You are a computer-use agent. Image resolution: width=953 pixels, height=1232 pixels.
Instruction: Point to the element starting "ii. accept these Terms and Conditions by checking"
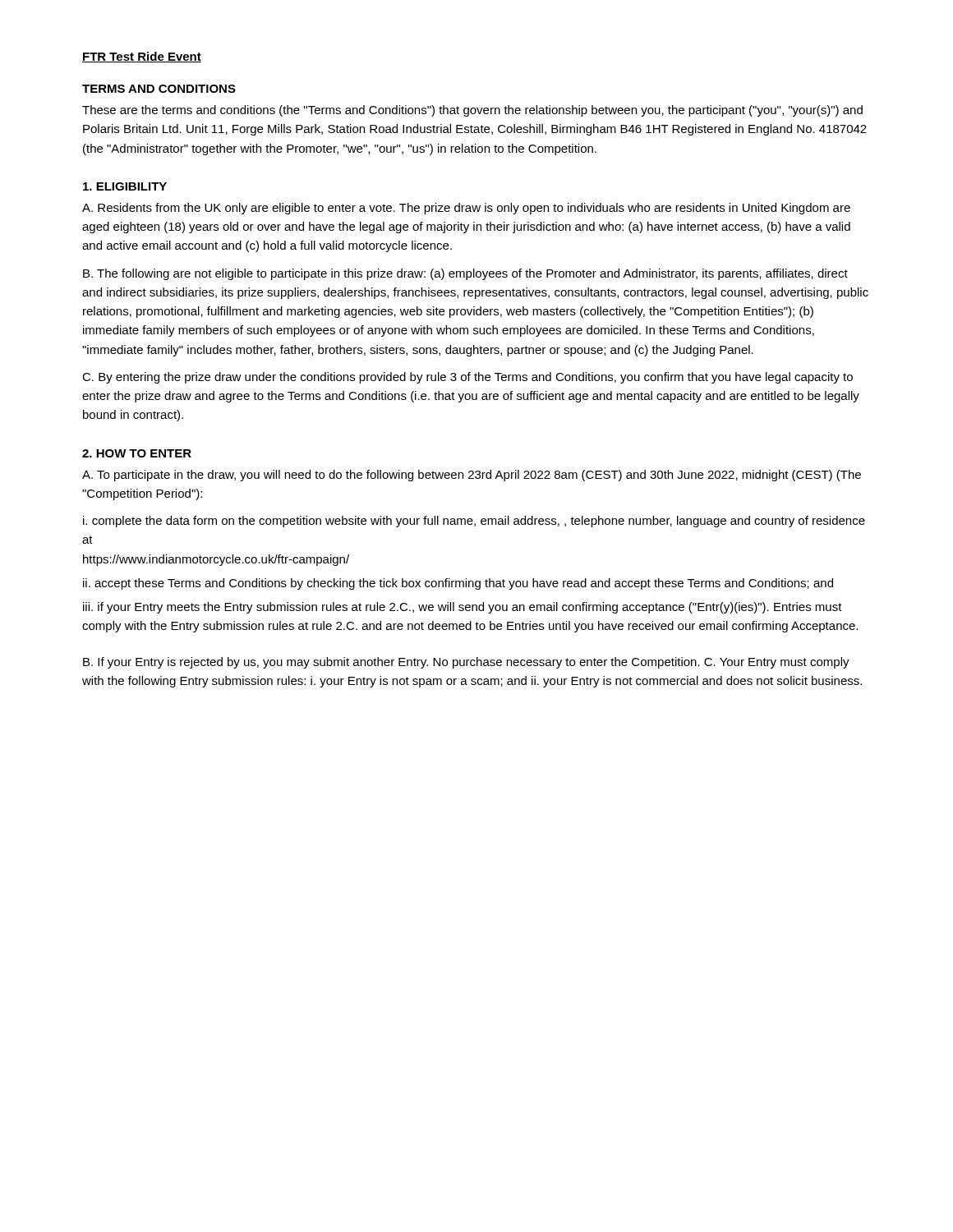pyautogui.click(x=458, y=583)
